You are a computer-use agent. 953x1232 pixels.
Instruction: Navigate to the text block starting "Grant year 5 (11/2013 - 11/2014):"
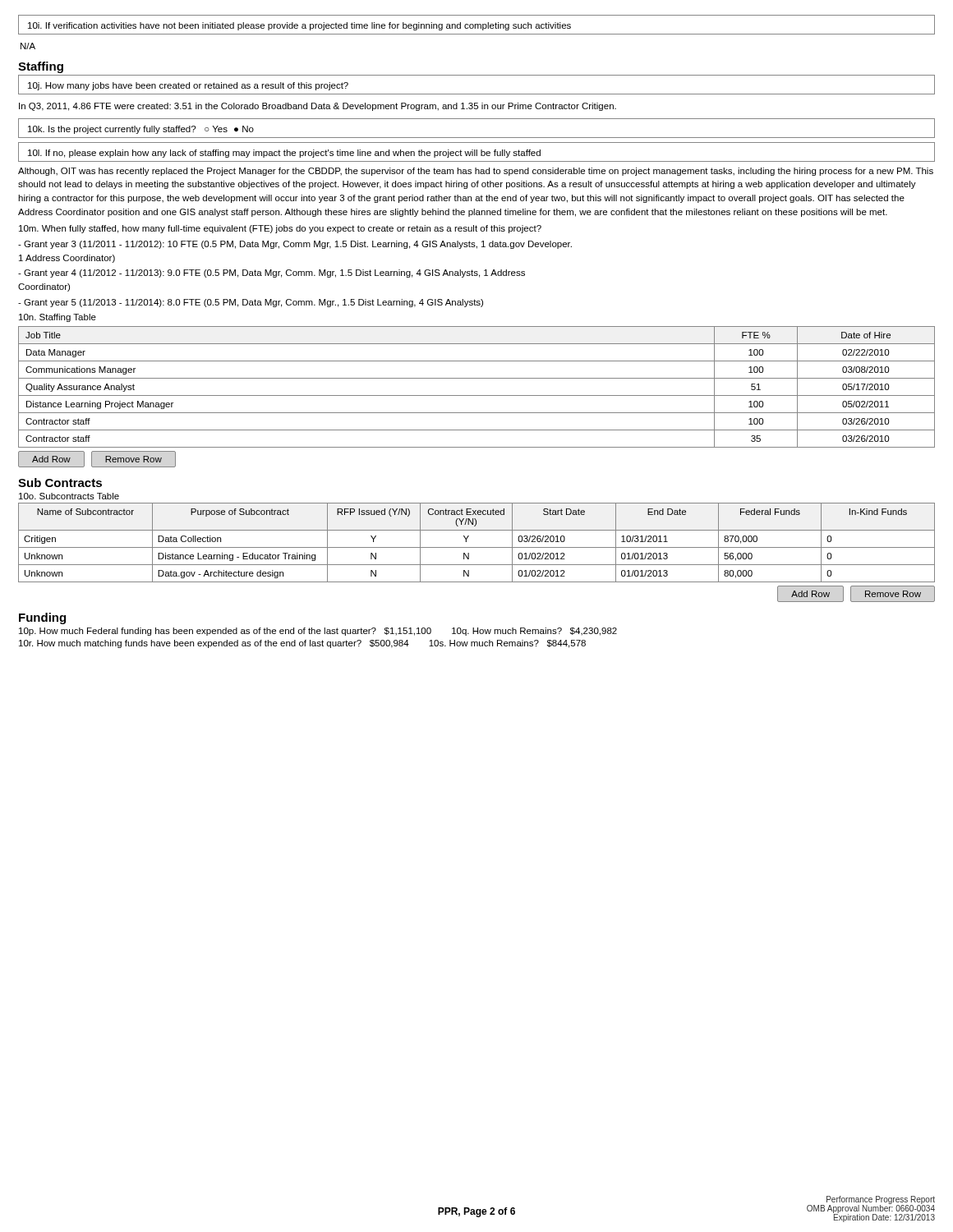click(x=251, y=302)
